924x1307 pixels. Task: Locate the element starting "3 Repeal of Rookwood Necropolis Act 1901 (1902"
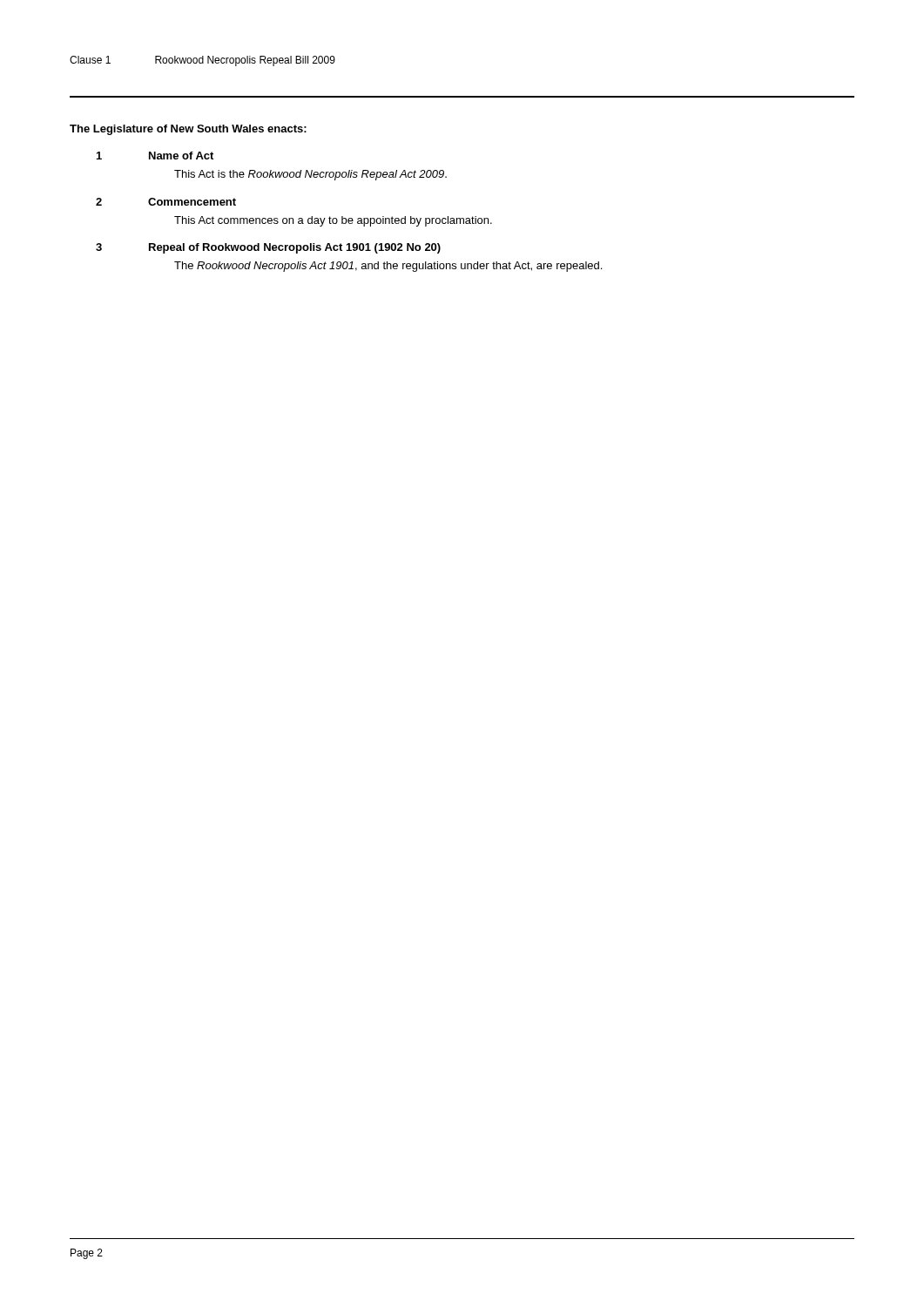click(x=255, y=247)
